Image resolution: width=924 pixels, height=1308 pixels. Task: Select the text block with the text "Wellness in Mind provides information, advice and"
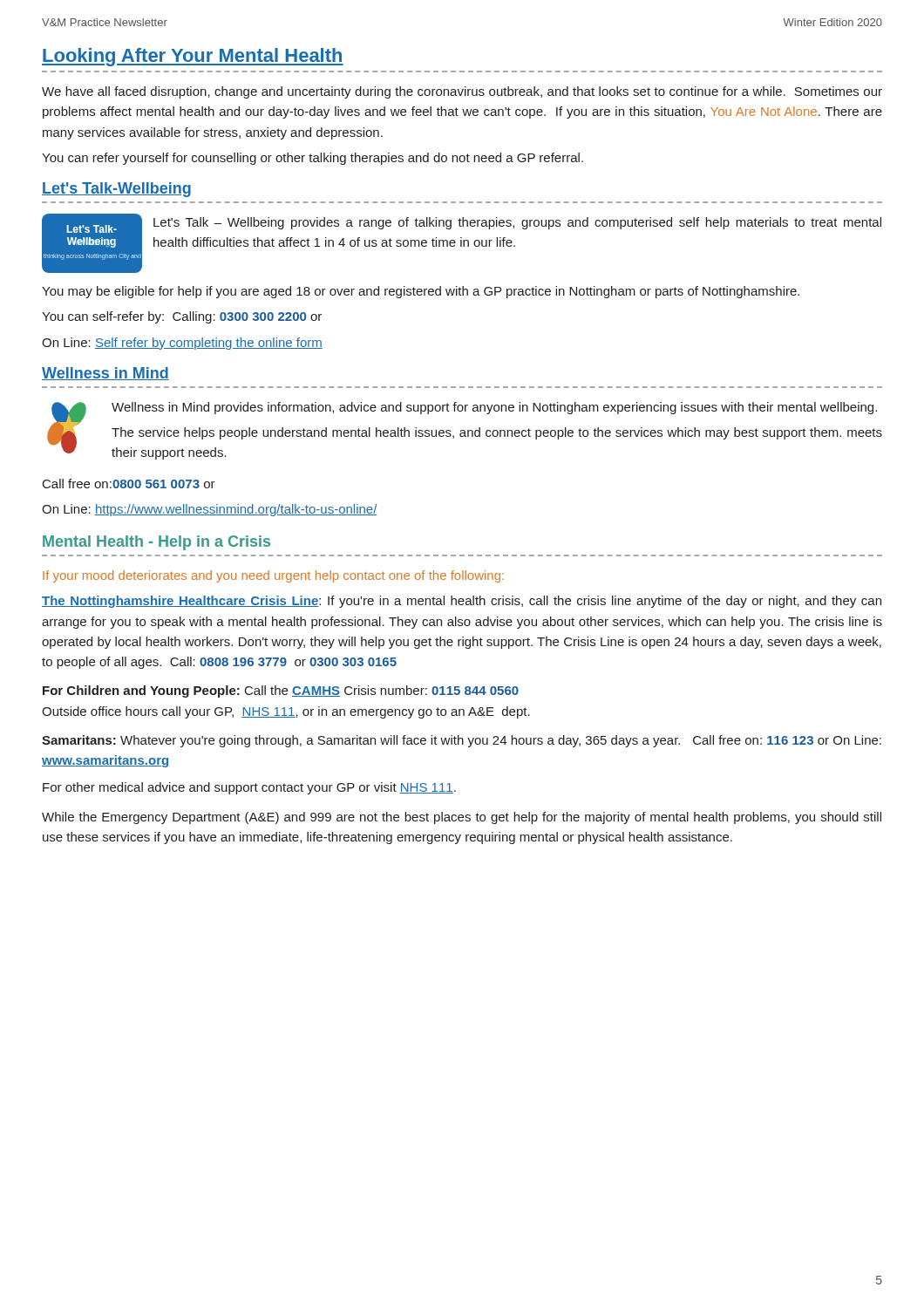pos(495,407)
